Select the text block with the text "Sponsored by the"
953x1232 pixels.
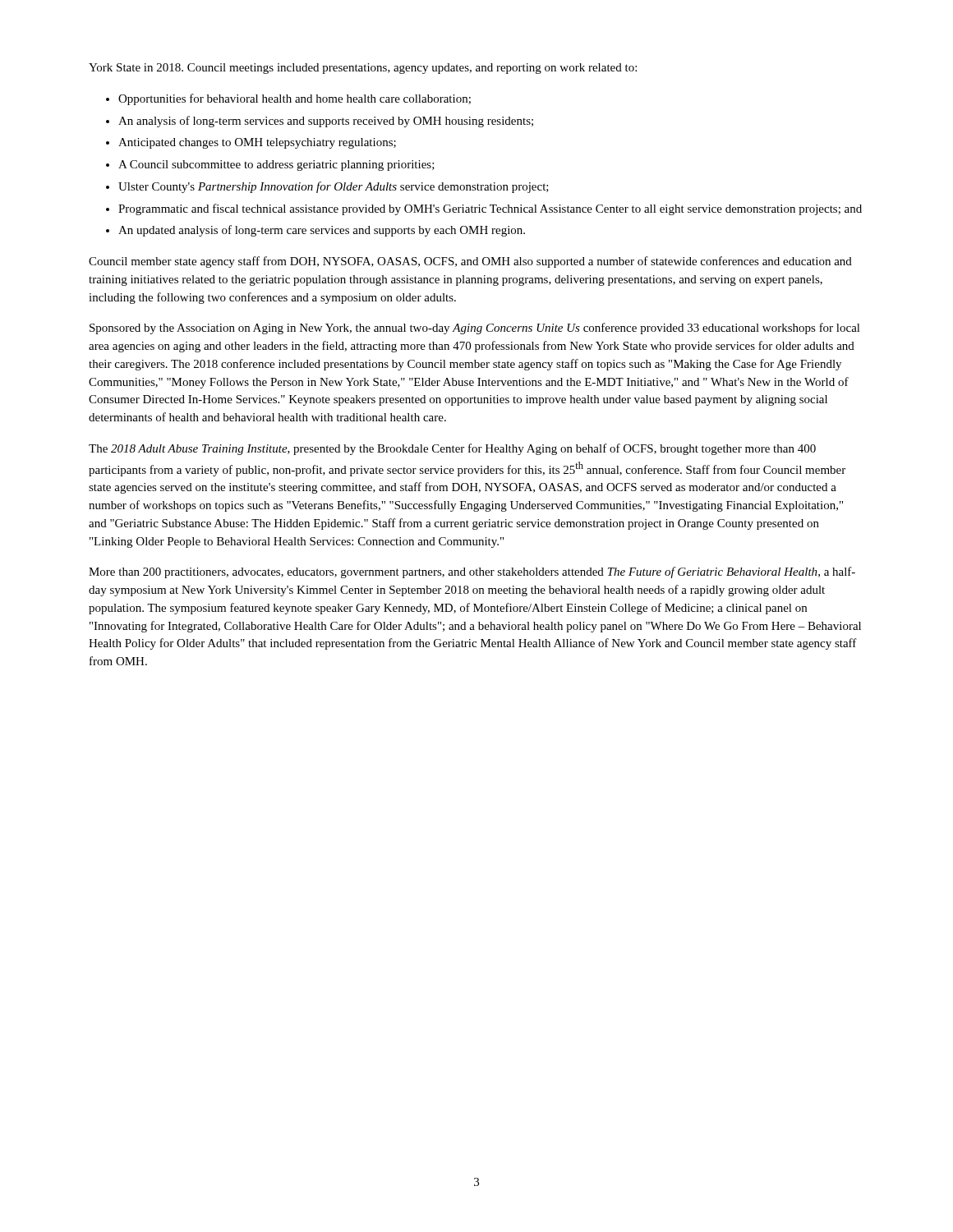[474, 373]
